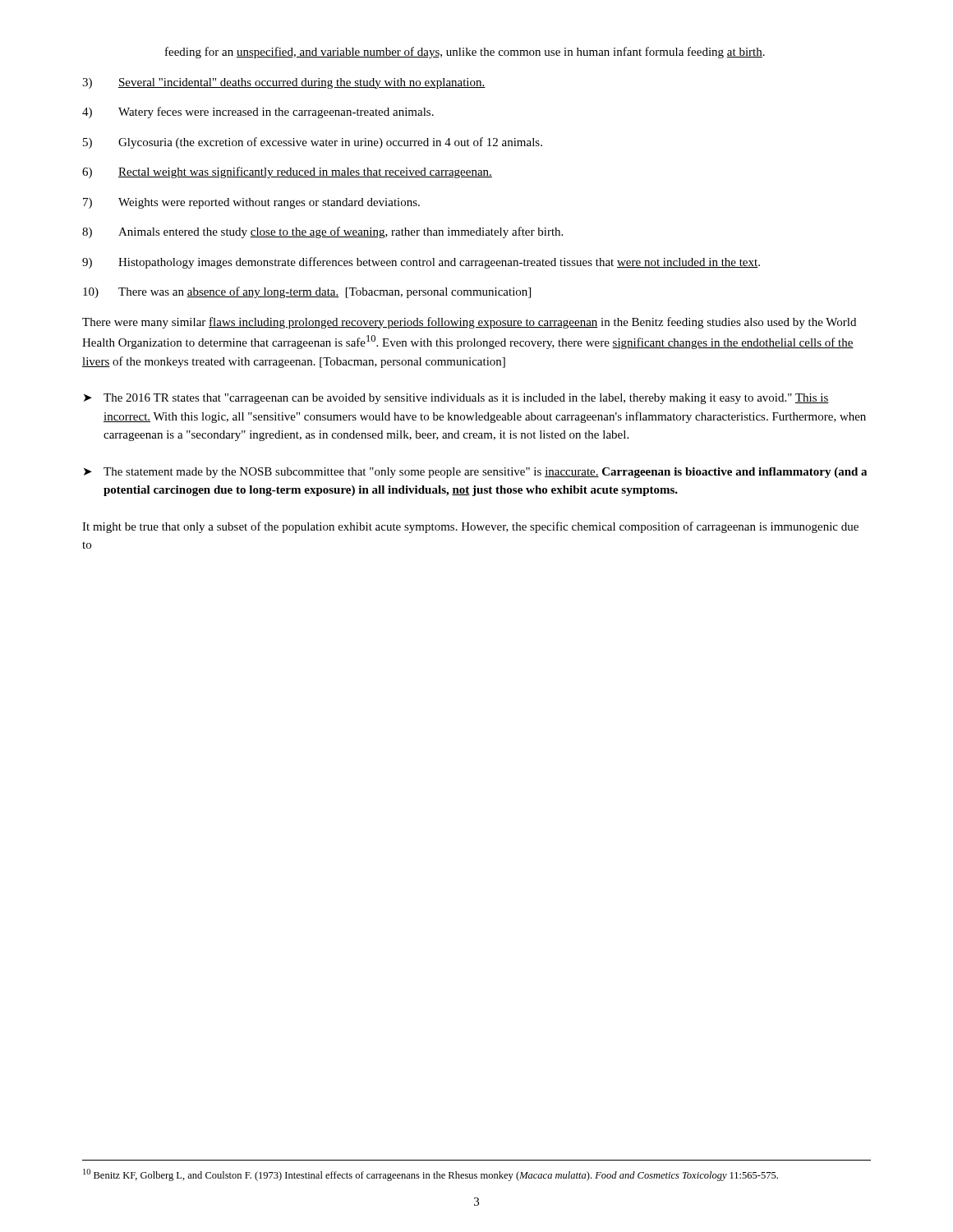Click on the text block starting "4) Watery feces were increased in the carrageenan-treated"
Image resolution: width=953 pixels, height=1232 pixels.
tap(258, 113)
